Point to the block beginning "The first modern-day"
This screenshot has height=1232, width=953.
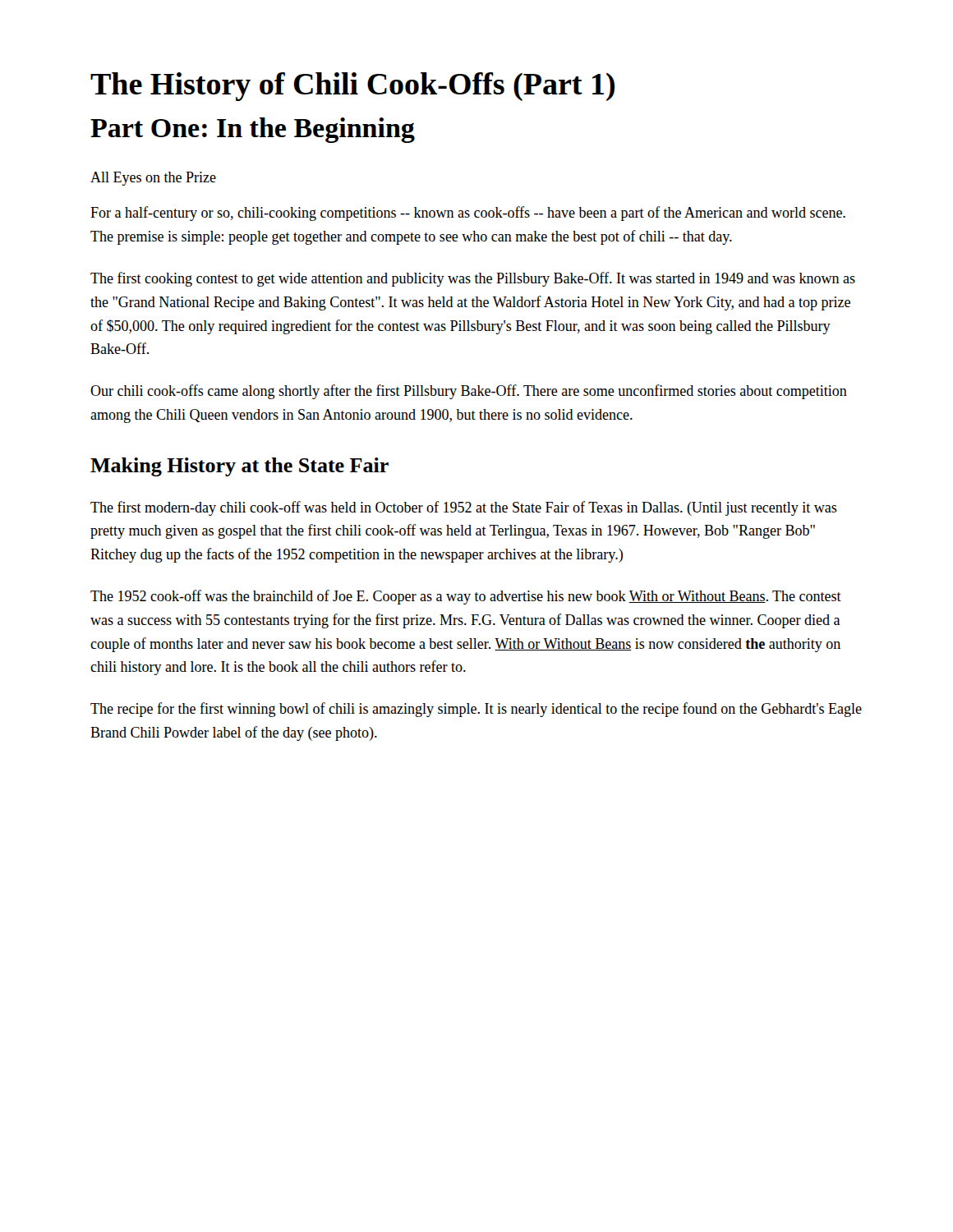[476, 531]
